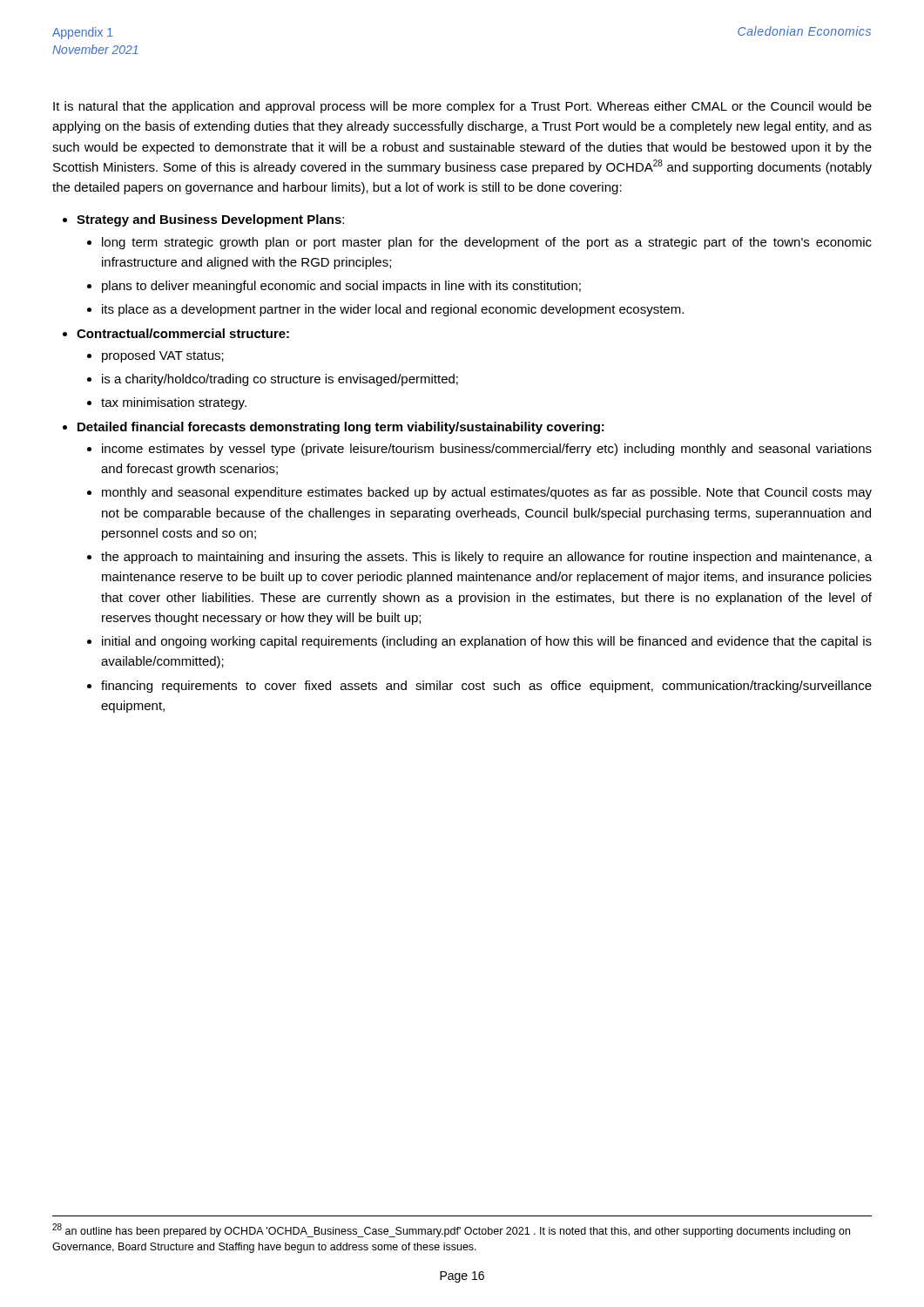Navigate to the passage starting "is a charity/holdco/trading co structure is envisaged/permitted;"
This screenshot has width=924, height=1307.
click(280, 379)
